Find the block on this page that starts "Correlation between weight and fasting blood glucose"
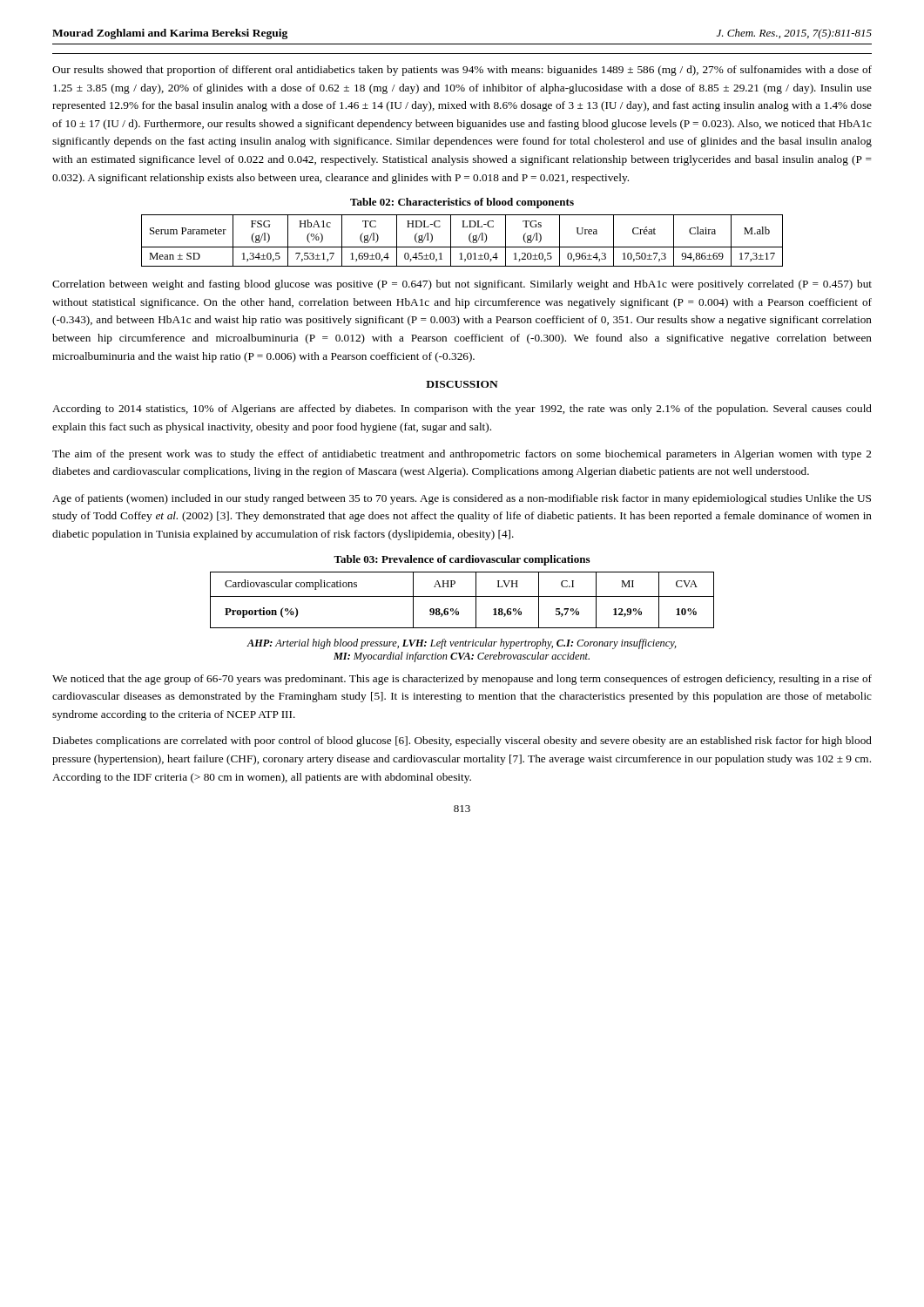Viewport: 924px width, 1307px height. tap(462, 320)
